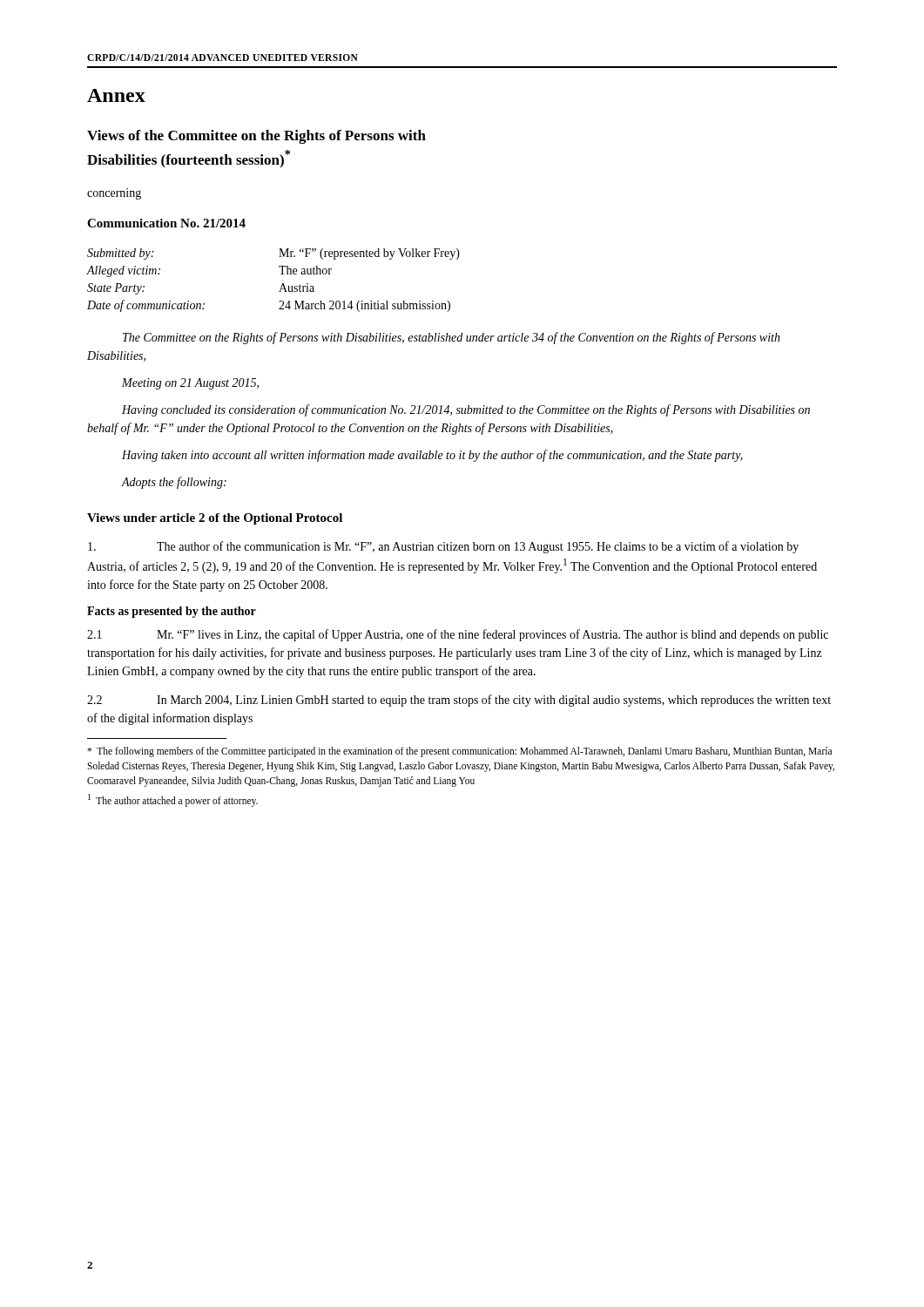Find the text block starting "Views under article"
Image resolution: width=924 pixels, height=1307 pixels.
click(215, 517)
